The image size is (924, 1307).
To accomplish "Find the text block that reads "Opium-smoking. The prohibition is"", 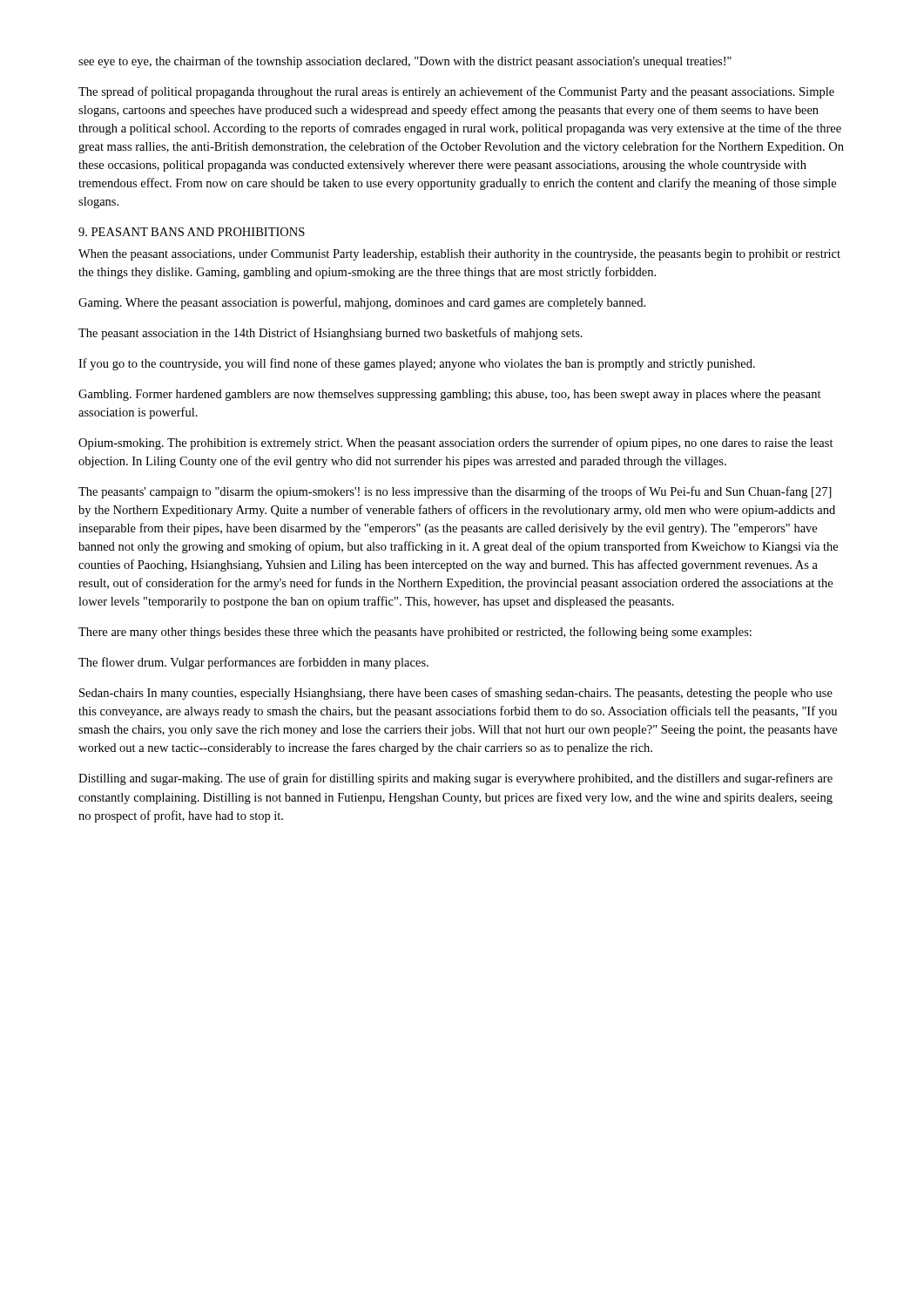I will pyautogui.click(x=456, y=452).
